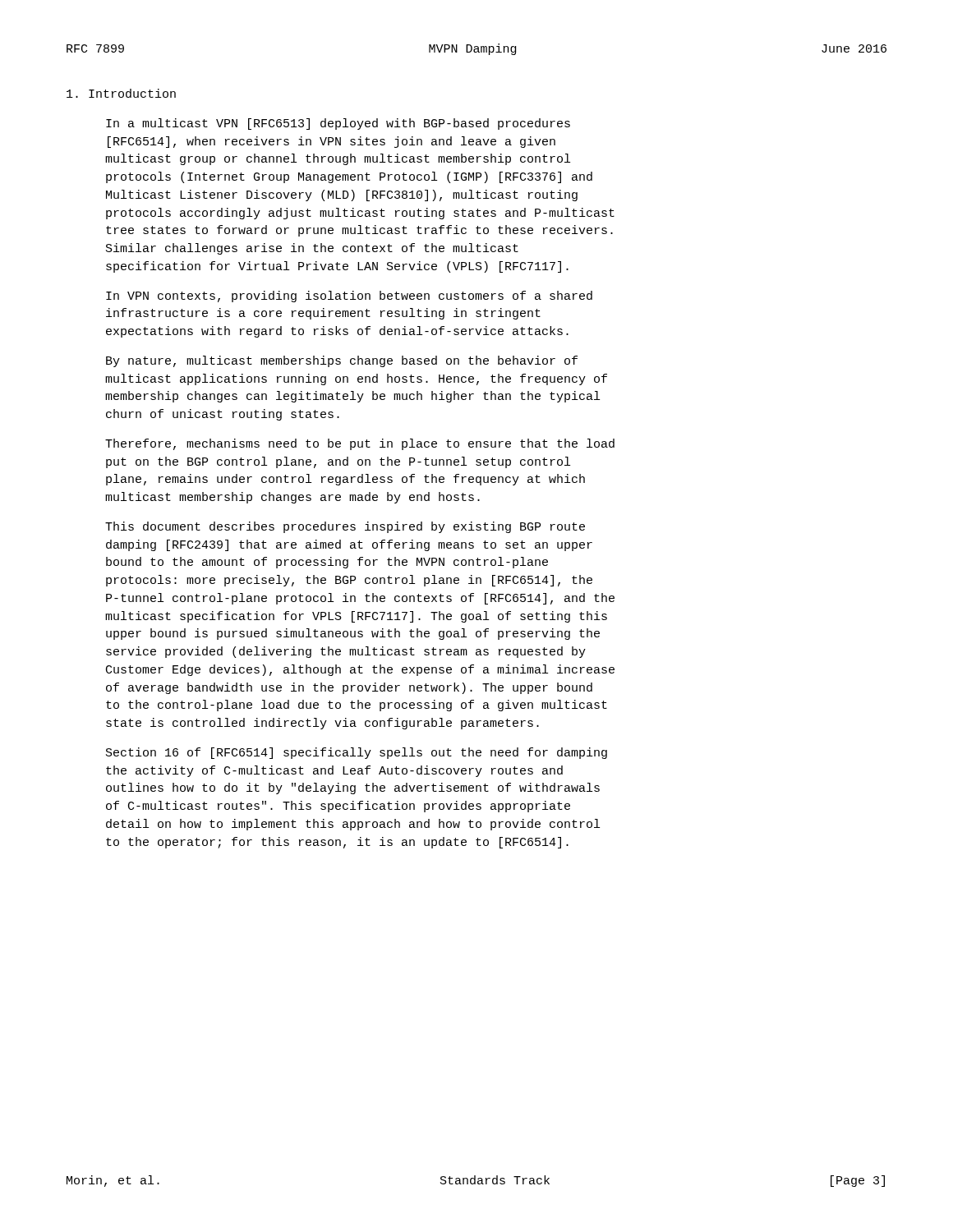Locate the text block that reads "Section 16 of [RFC6514]"
Viewport: 953px width, 1232px height.
point(357,798)
